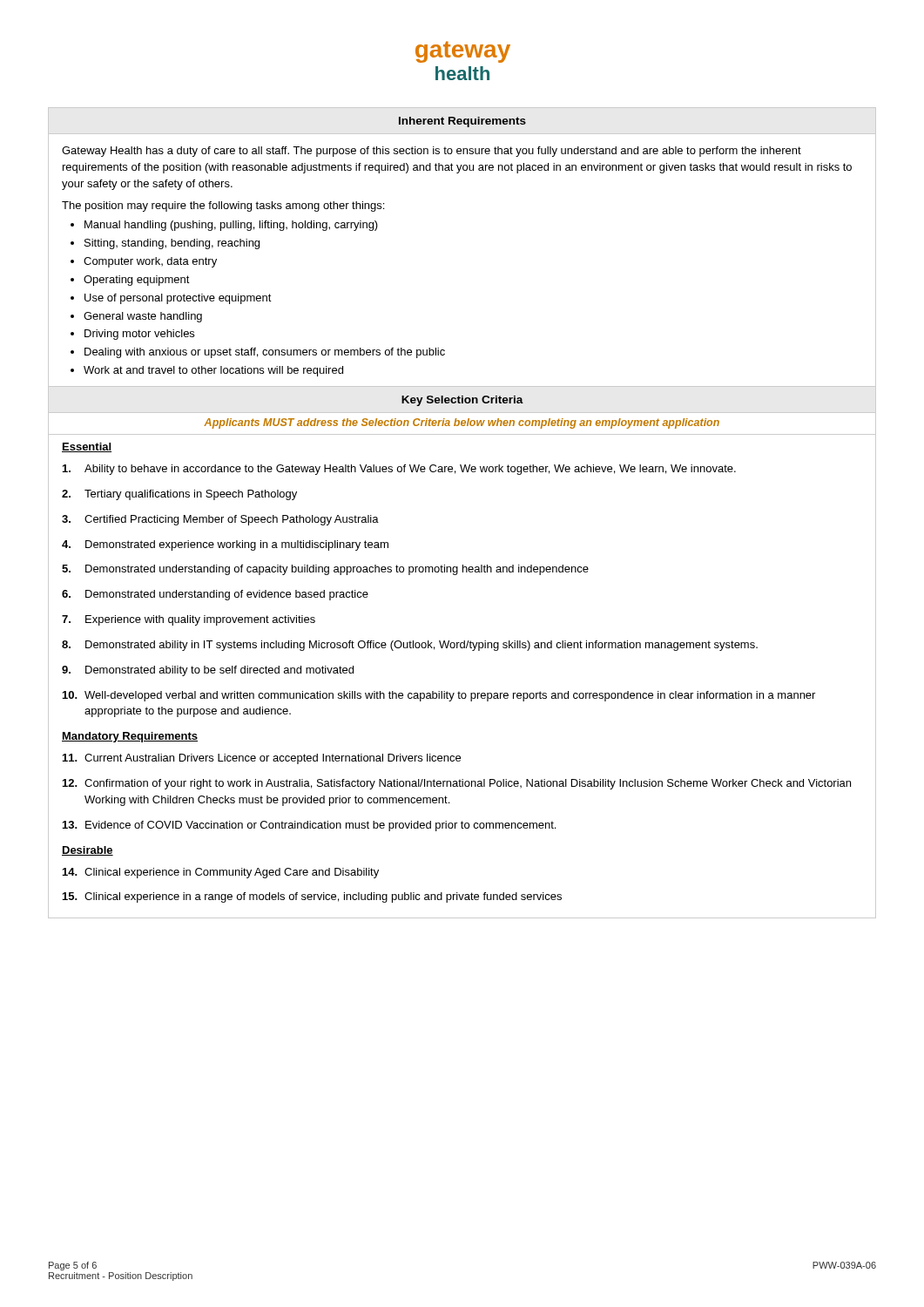The width and height of the screenshot is (924, 1307).
Task: Locate the list item containing "Work at and travel to other"
Action: point(214,370)
